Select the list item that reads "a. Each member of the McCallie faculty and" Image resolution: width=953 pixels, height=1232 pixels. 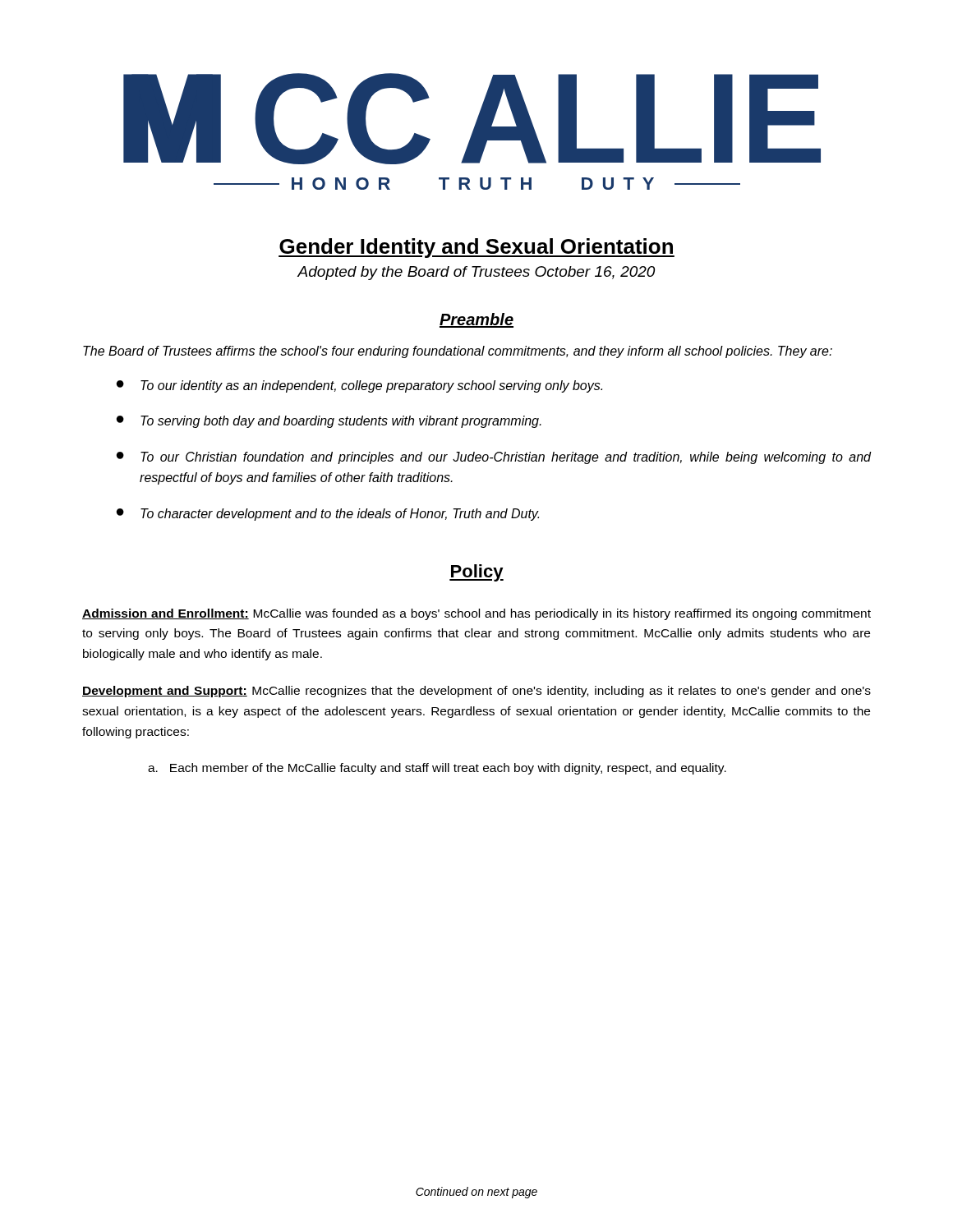coord(437,768)
